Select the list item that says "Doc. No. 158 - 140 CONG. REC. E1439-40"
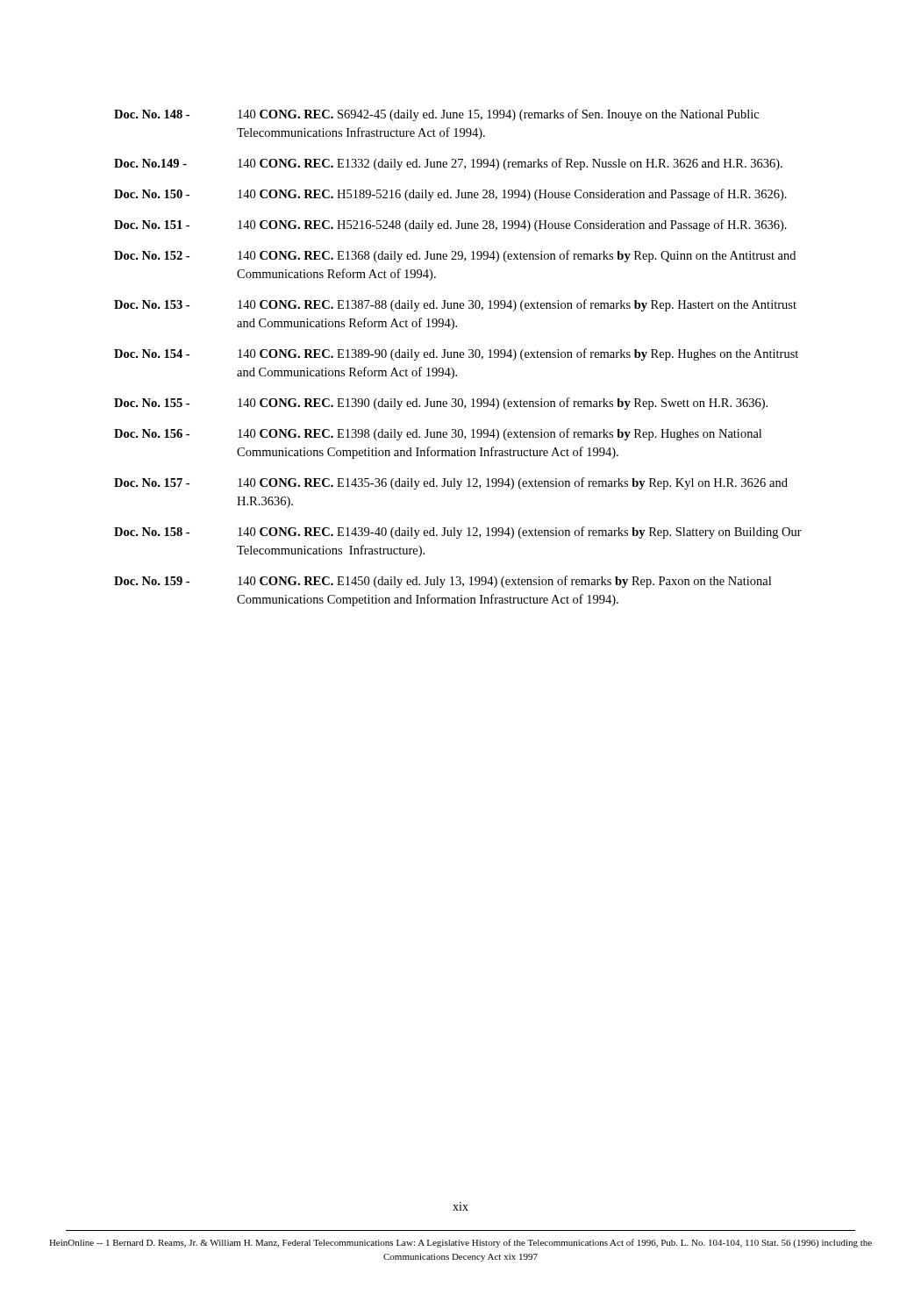Viewport: 921px width, 1316px height. 460,542
